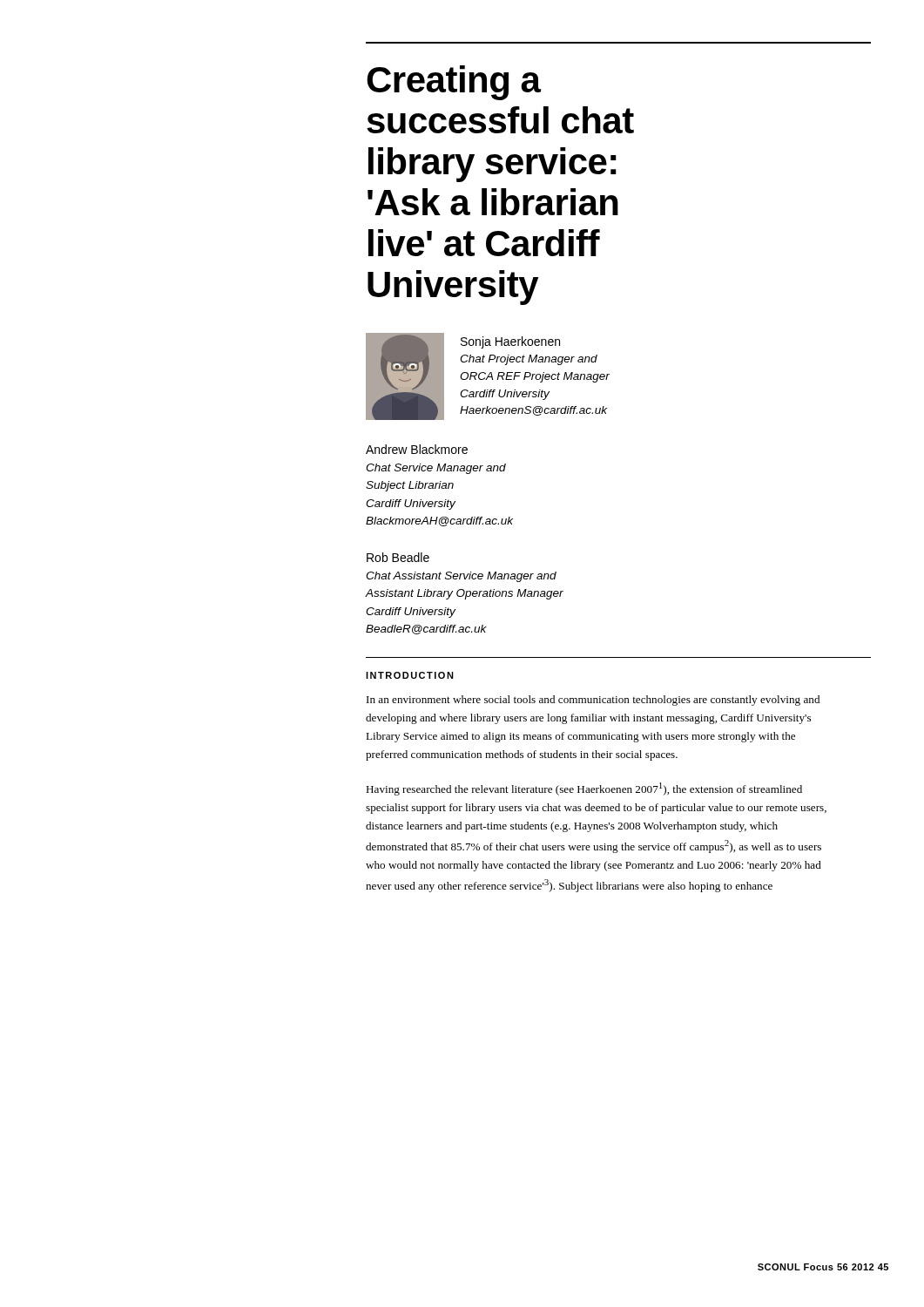Screen dimensions: 1307x924
Task: Locate the block of text that opens with "In an environment where"
Action: tap(593, 727)
